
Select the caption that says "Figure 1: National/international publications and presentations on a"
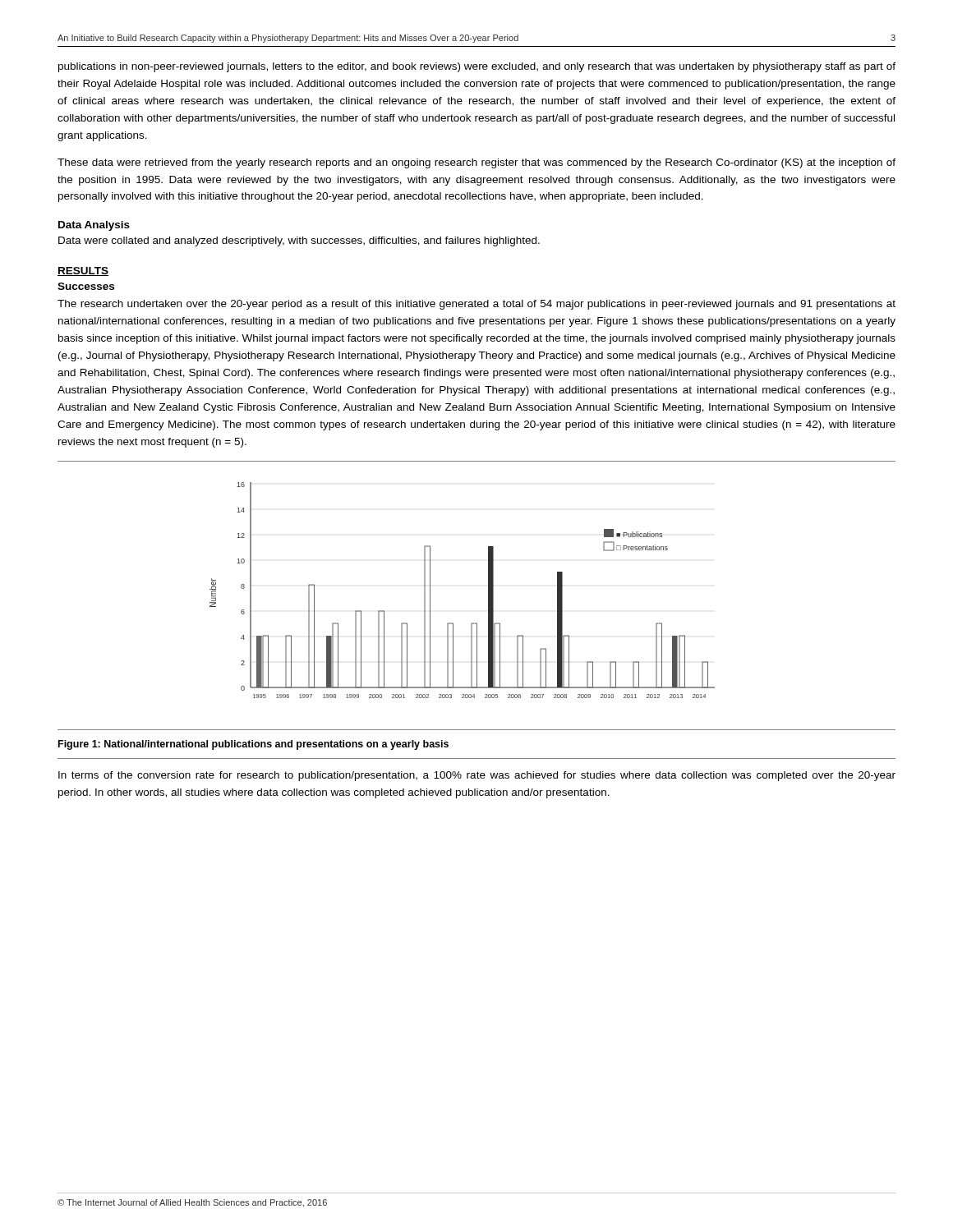(x=253, y=744)
